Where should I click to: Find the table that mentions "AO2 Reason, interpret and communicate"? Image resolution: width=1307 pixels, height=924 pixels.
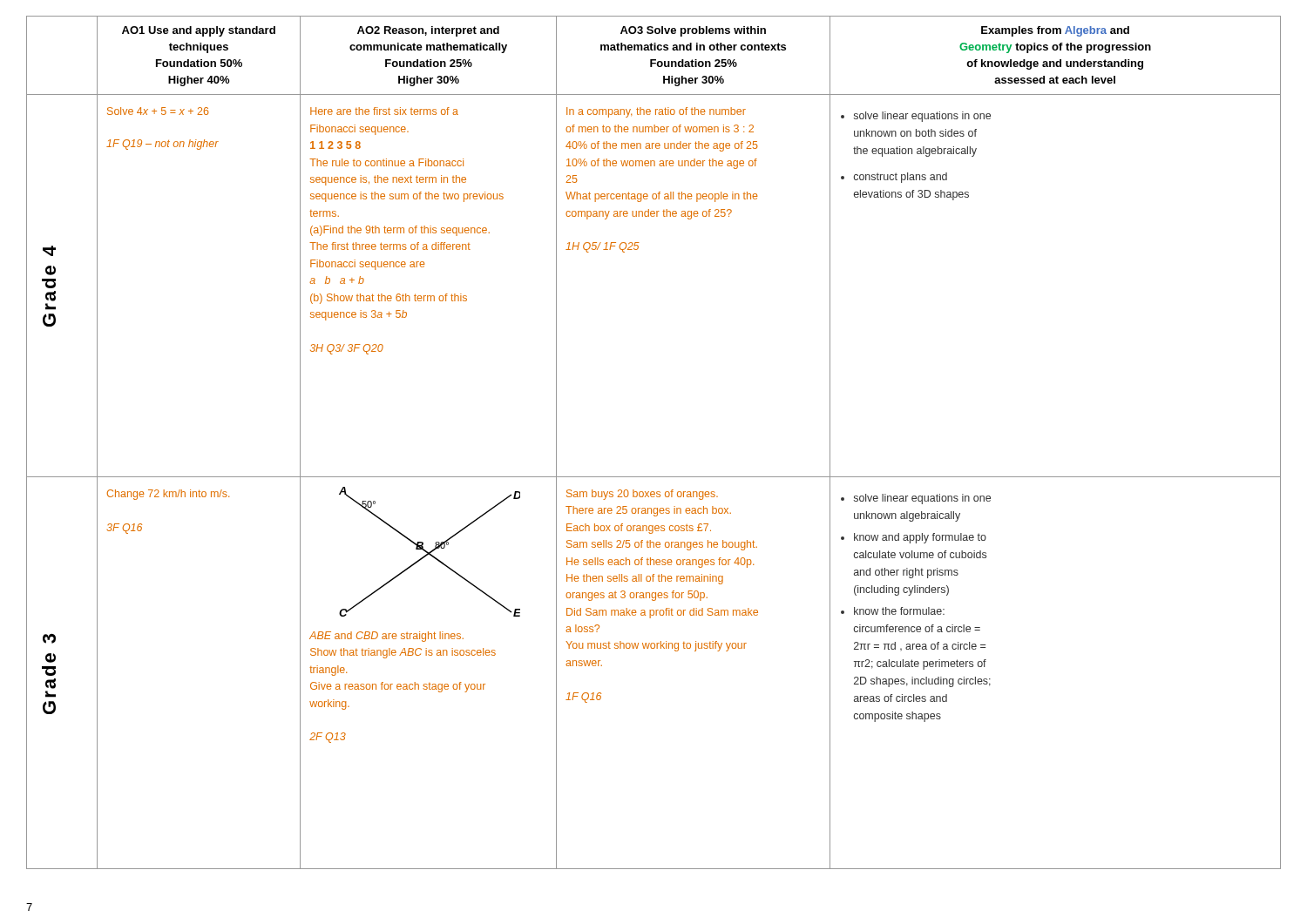pyautogui.click(x=654, y=449)
